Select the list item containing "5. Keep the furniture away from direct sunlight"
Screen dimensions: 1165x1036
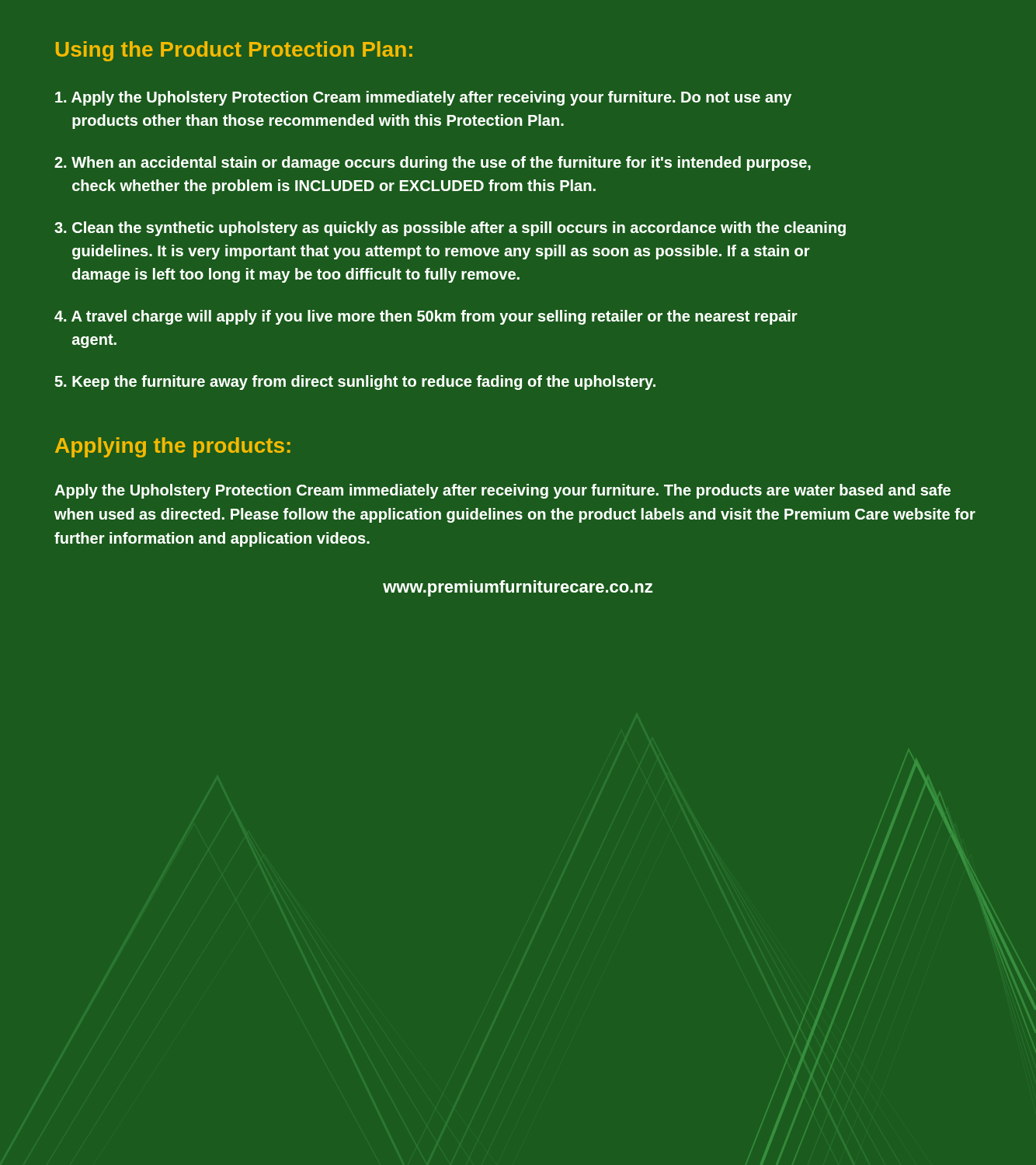click(x=355, y=381)
